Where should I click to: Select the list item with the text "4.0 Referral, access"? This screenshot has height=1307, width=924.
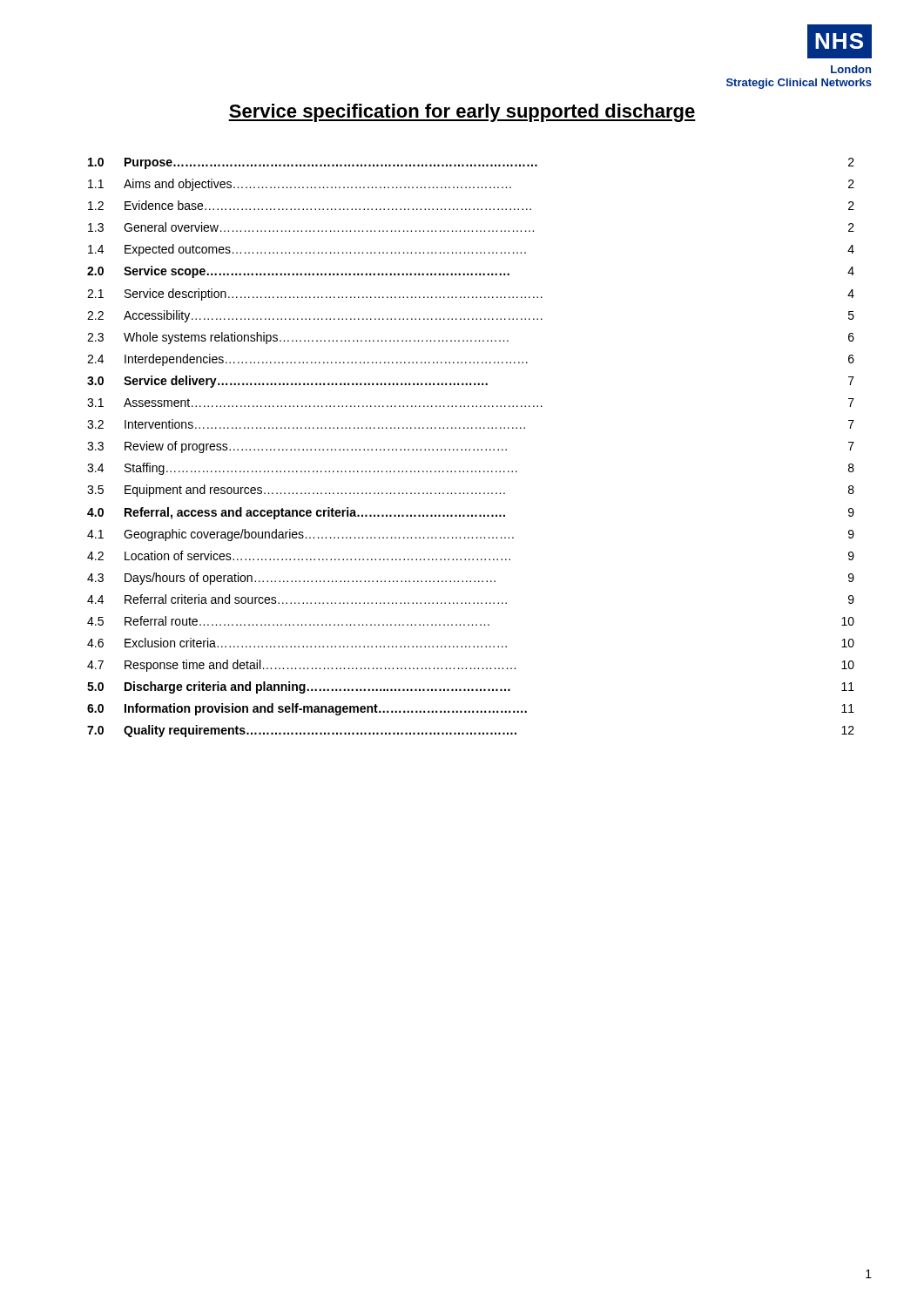[471, 512]
